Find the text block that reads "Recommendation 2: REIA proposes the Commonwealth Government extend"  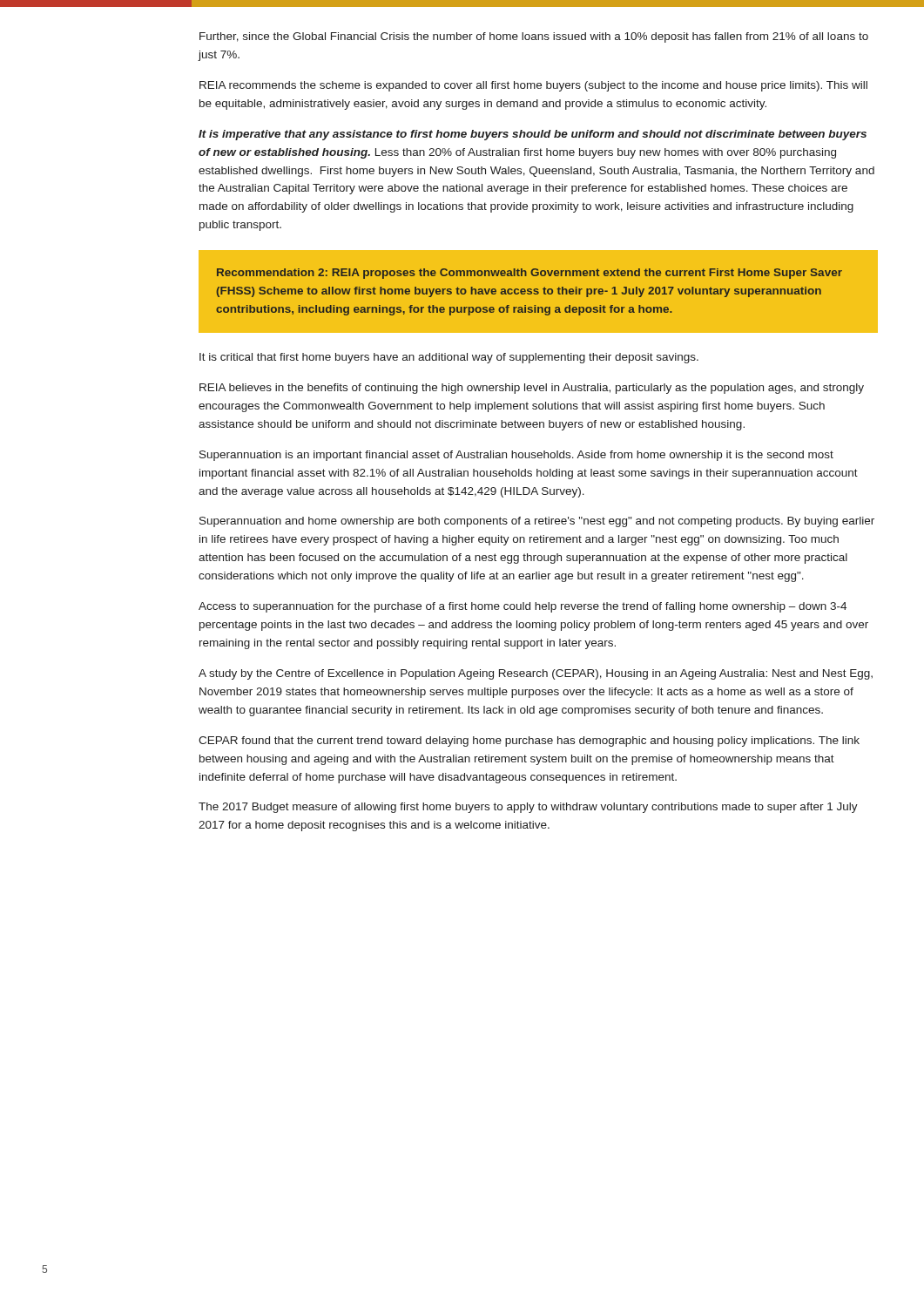pos(529,291)
